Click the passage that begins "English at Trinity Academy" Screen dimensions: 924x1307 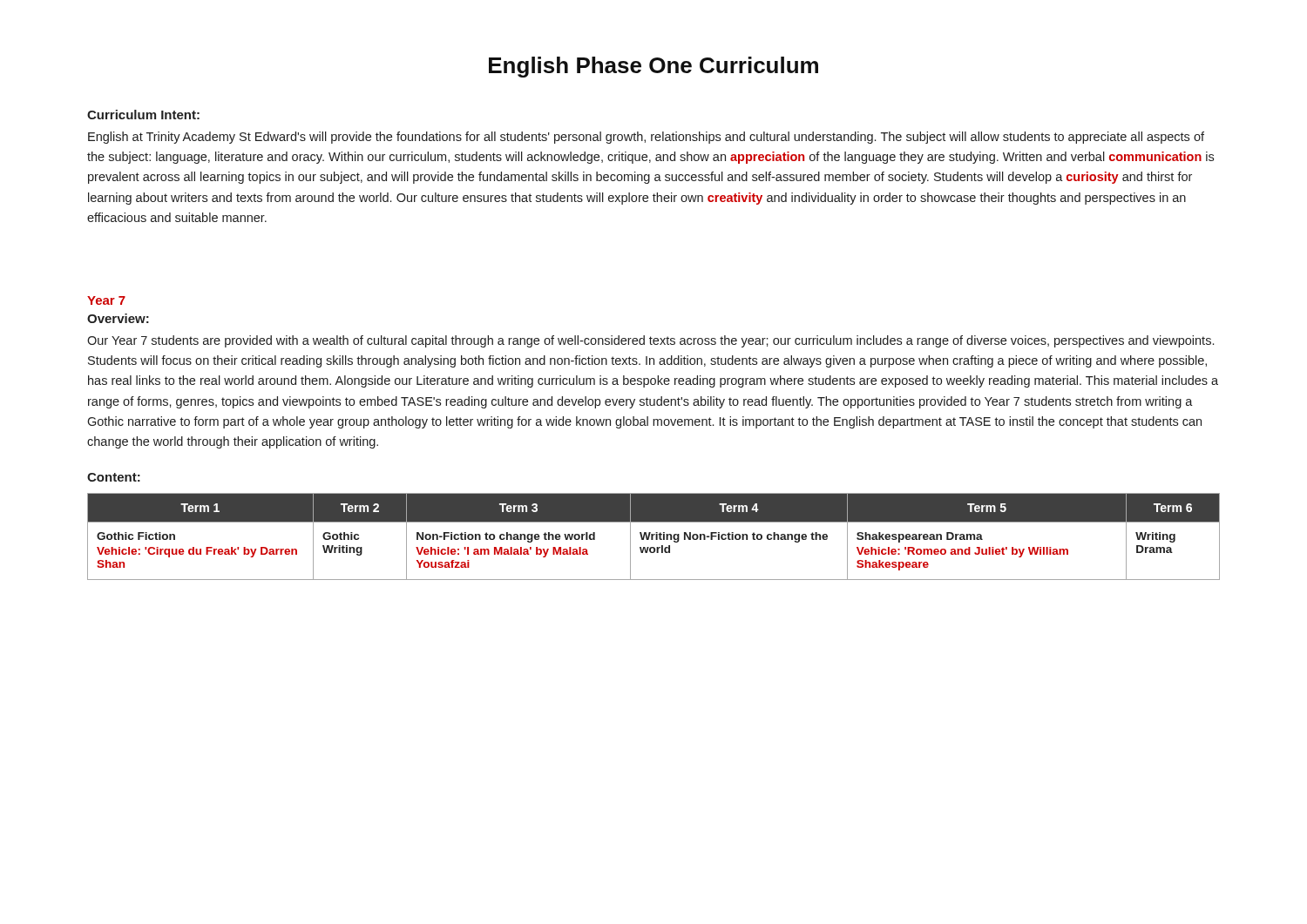[651, 177]
